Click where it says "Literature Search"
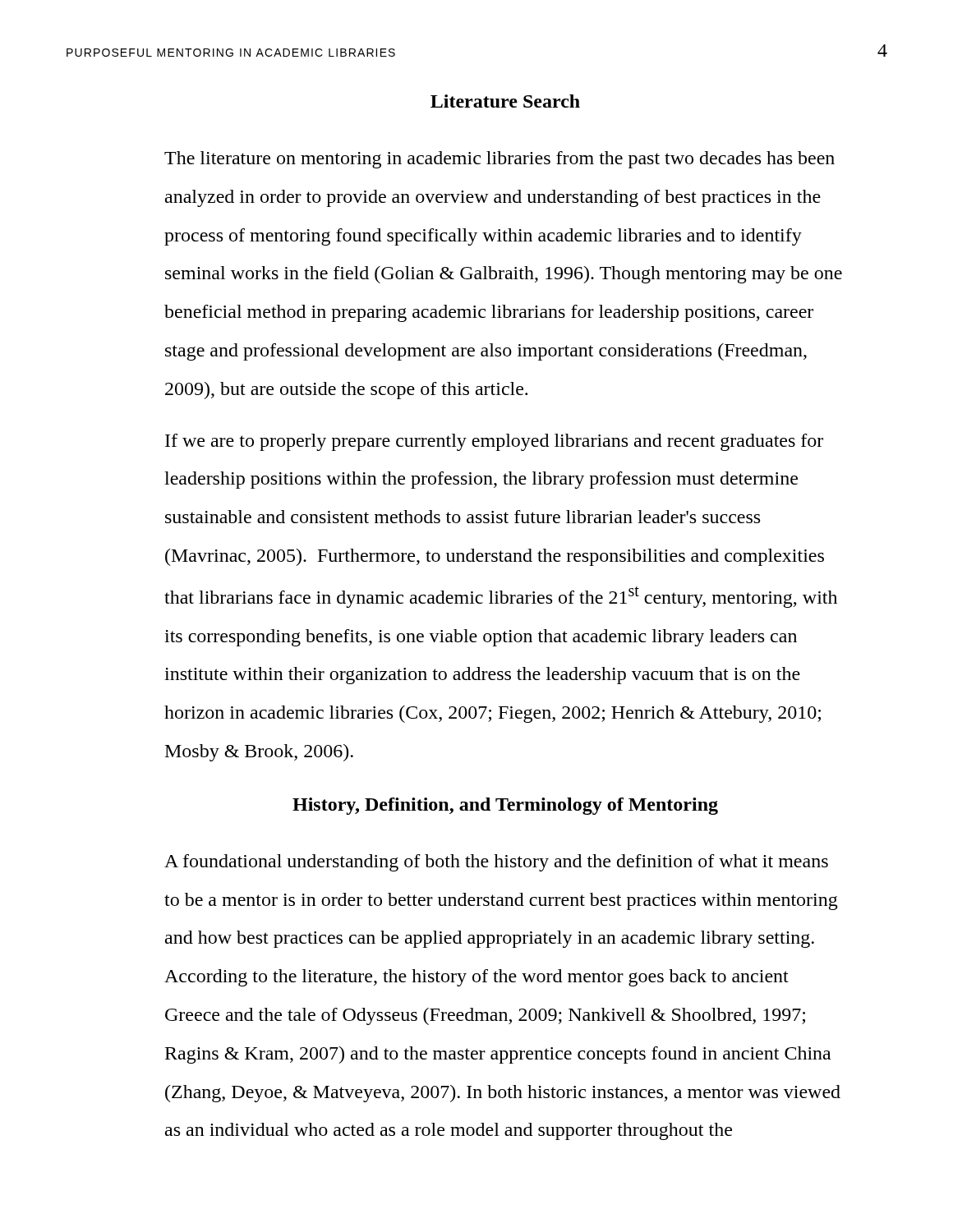This screenshot has height=1232, width=953. click(505, 101)
